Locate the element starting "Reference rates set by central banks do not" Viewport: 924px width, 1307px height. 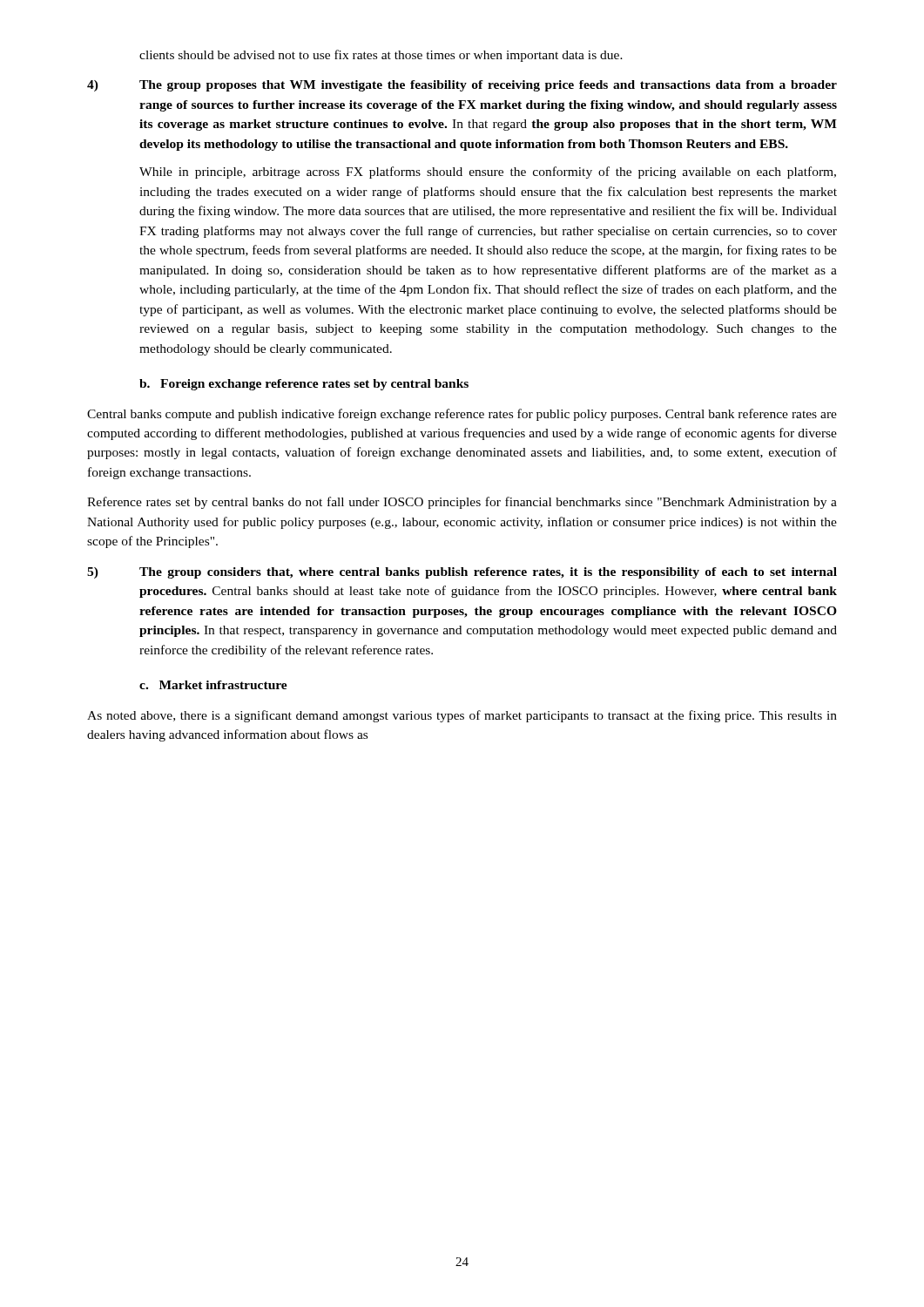(x=462, y=521)
